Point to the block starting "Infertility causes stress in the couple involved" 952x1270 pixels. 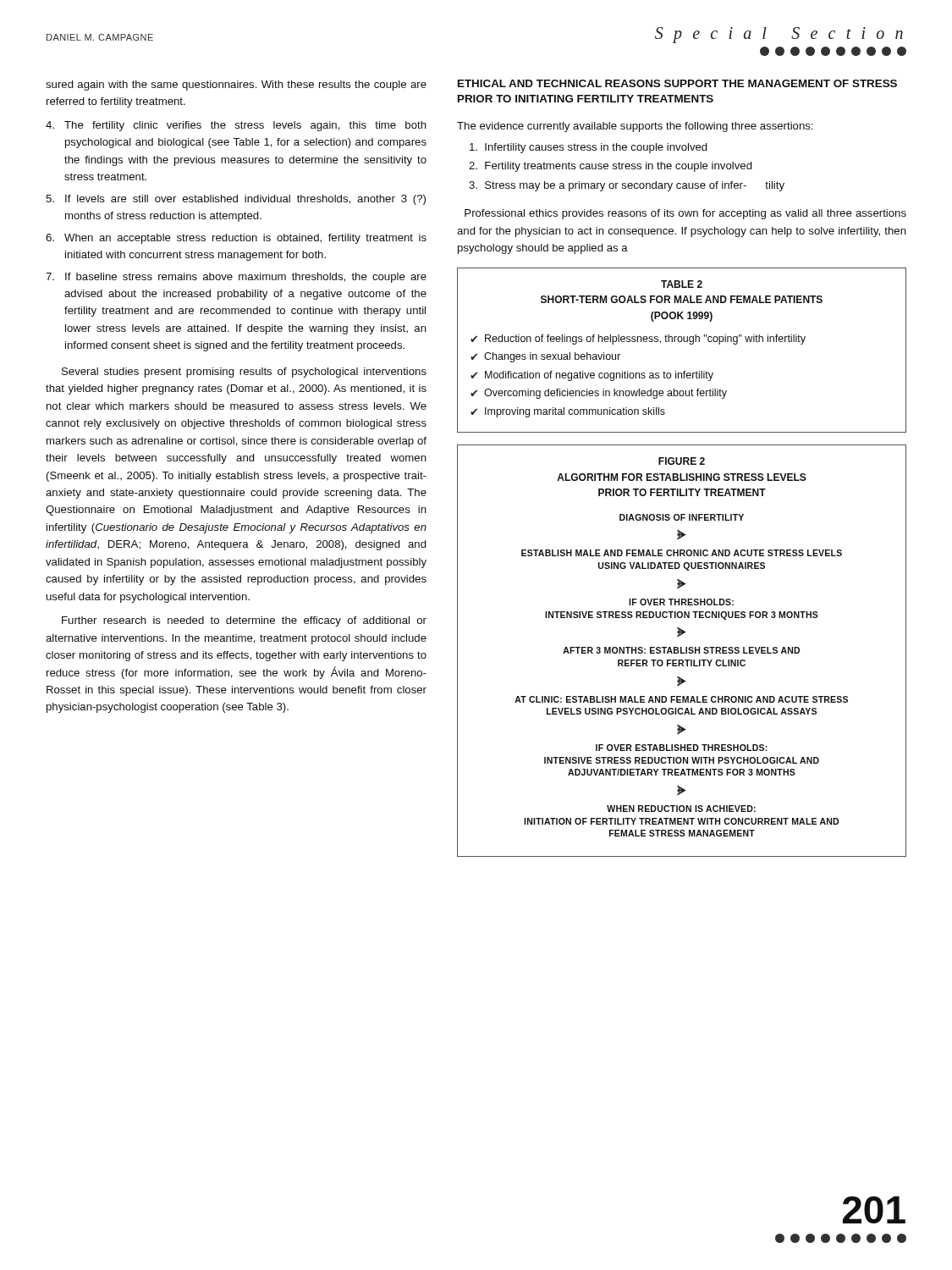(588, 147)
